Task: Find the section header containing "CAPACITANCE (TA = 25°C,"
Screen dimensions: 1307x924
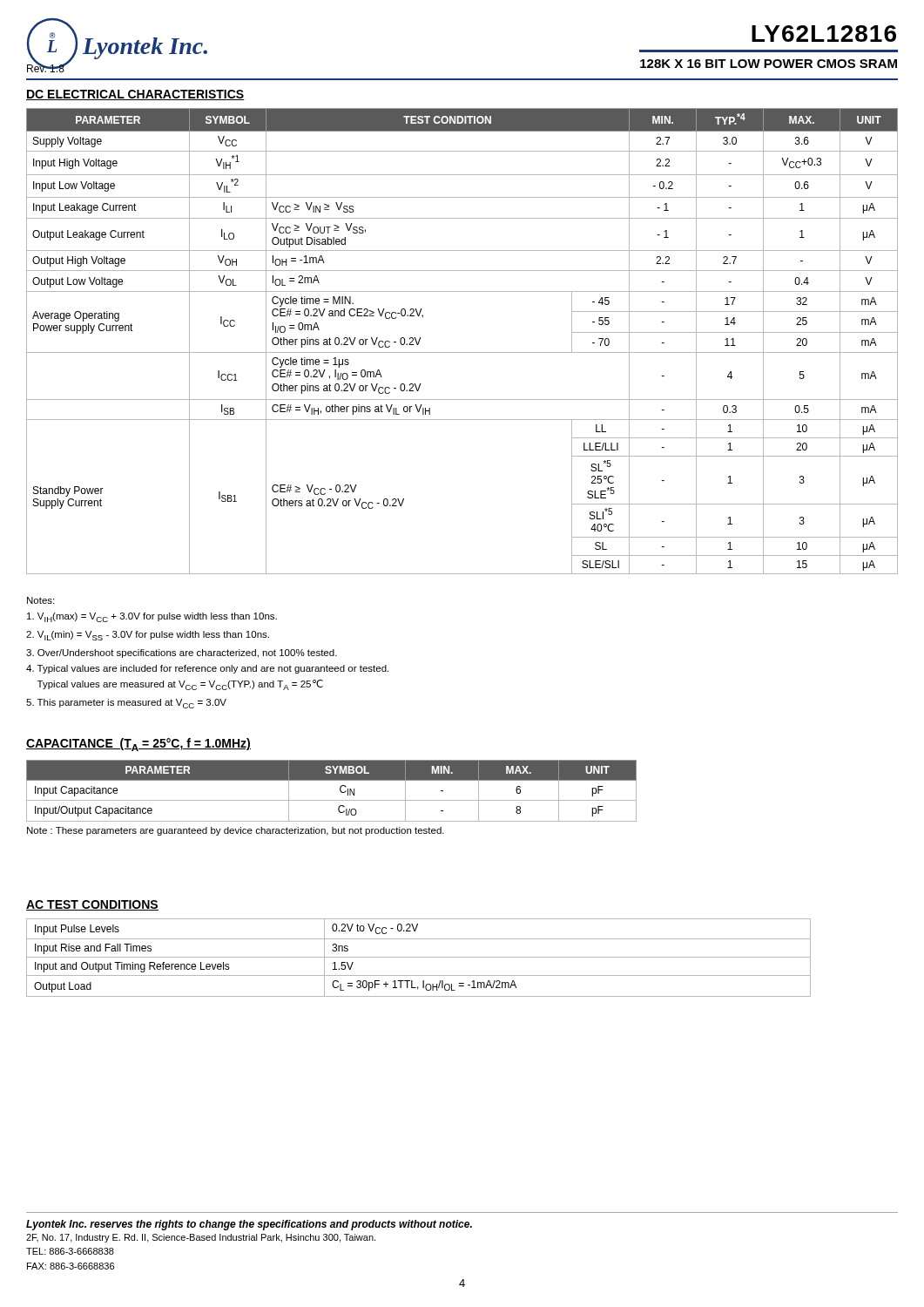Action: click(138, 744)
